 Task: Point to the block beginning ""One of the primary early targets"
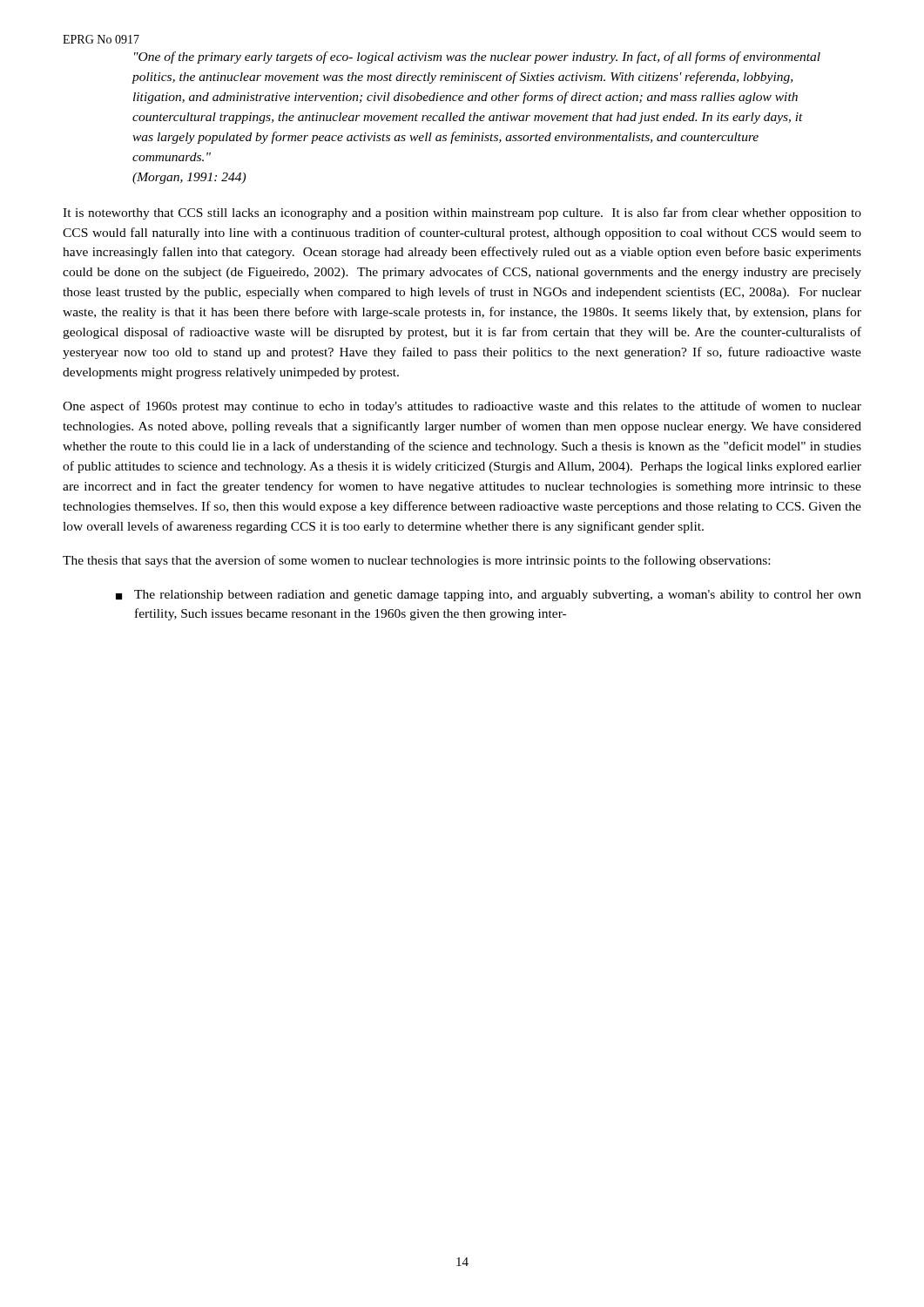click(x=476, y=116)
